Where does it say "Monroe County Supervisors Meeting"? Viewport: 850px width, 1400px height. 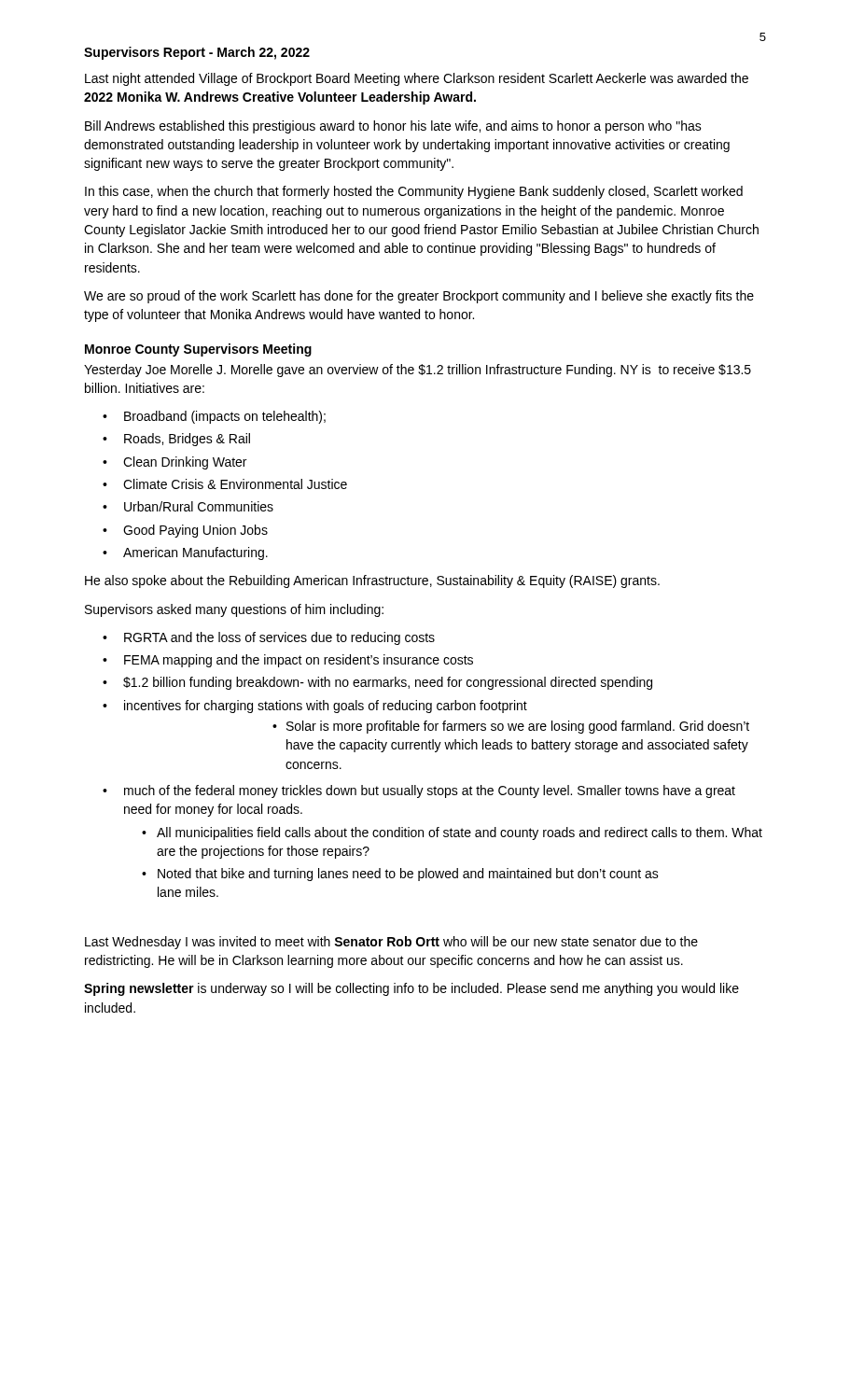198,349
